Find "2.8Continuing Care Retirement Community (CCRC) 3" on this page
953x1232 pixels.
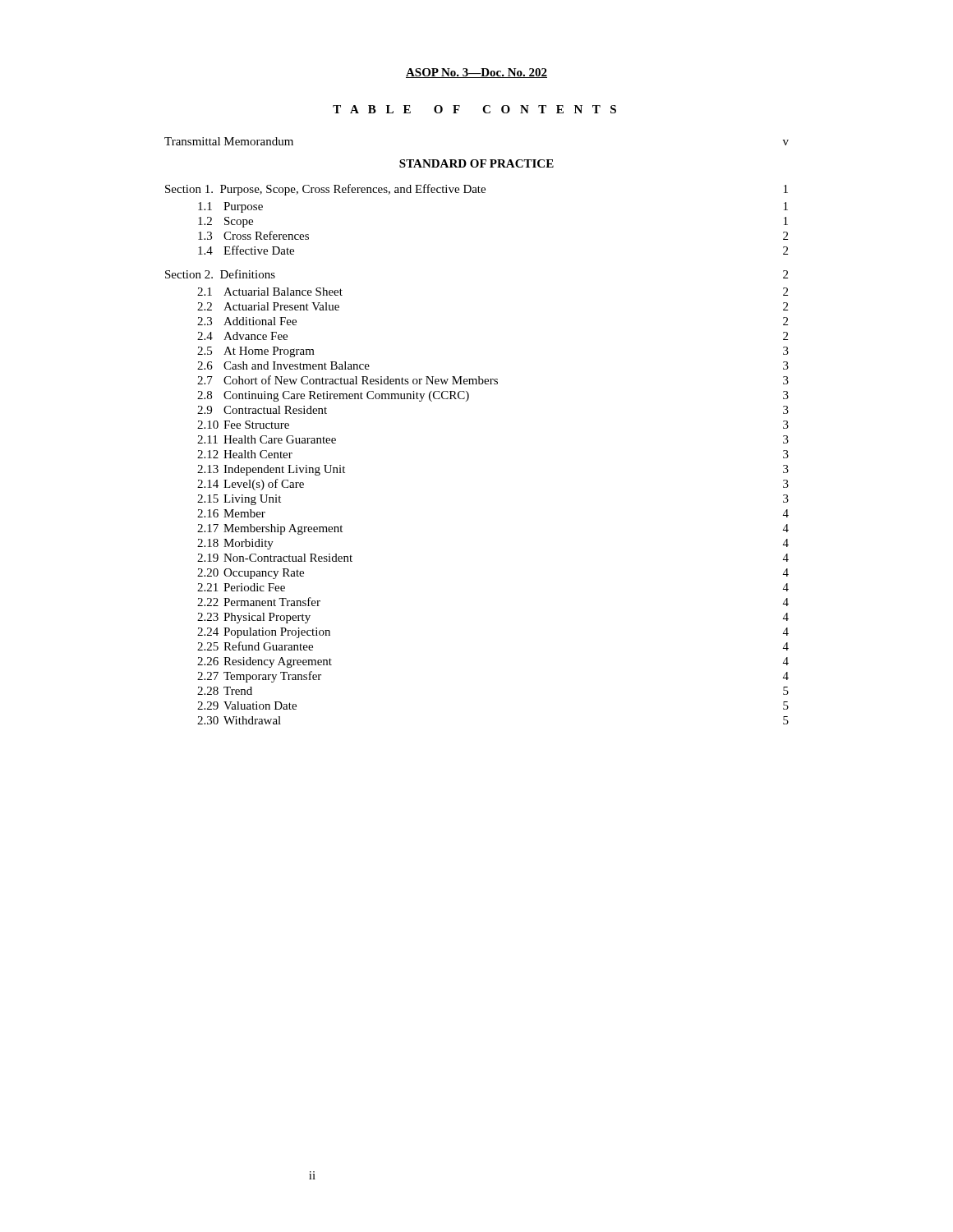click(x=493, y=395)
